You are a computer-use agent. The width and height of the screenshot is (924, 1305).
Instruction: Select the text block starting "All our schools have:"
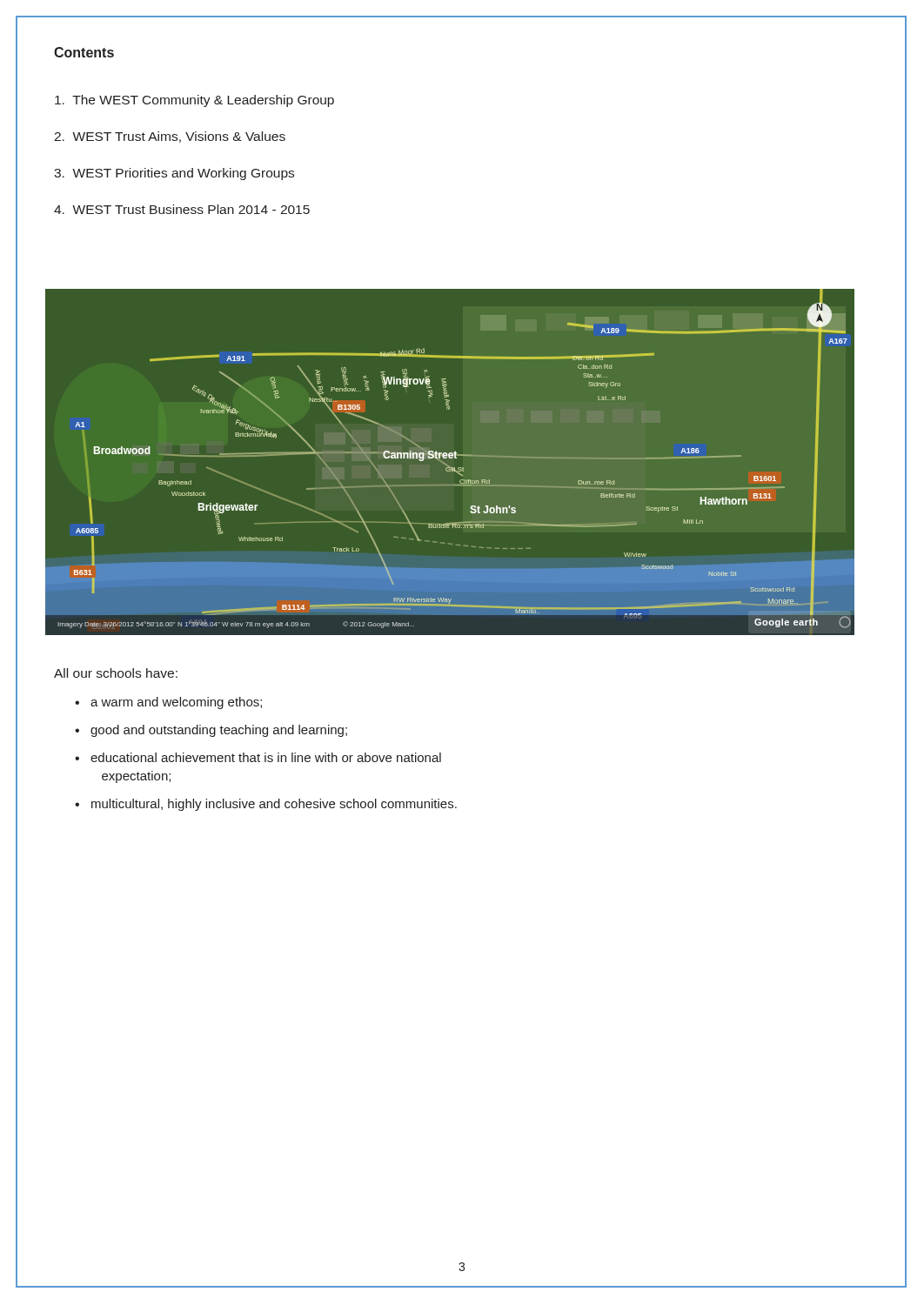(x=116, y=673)
